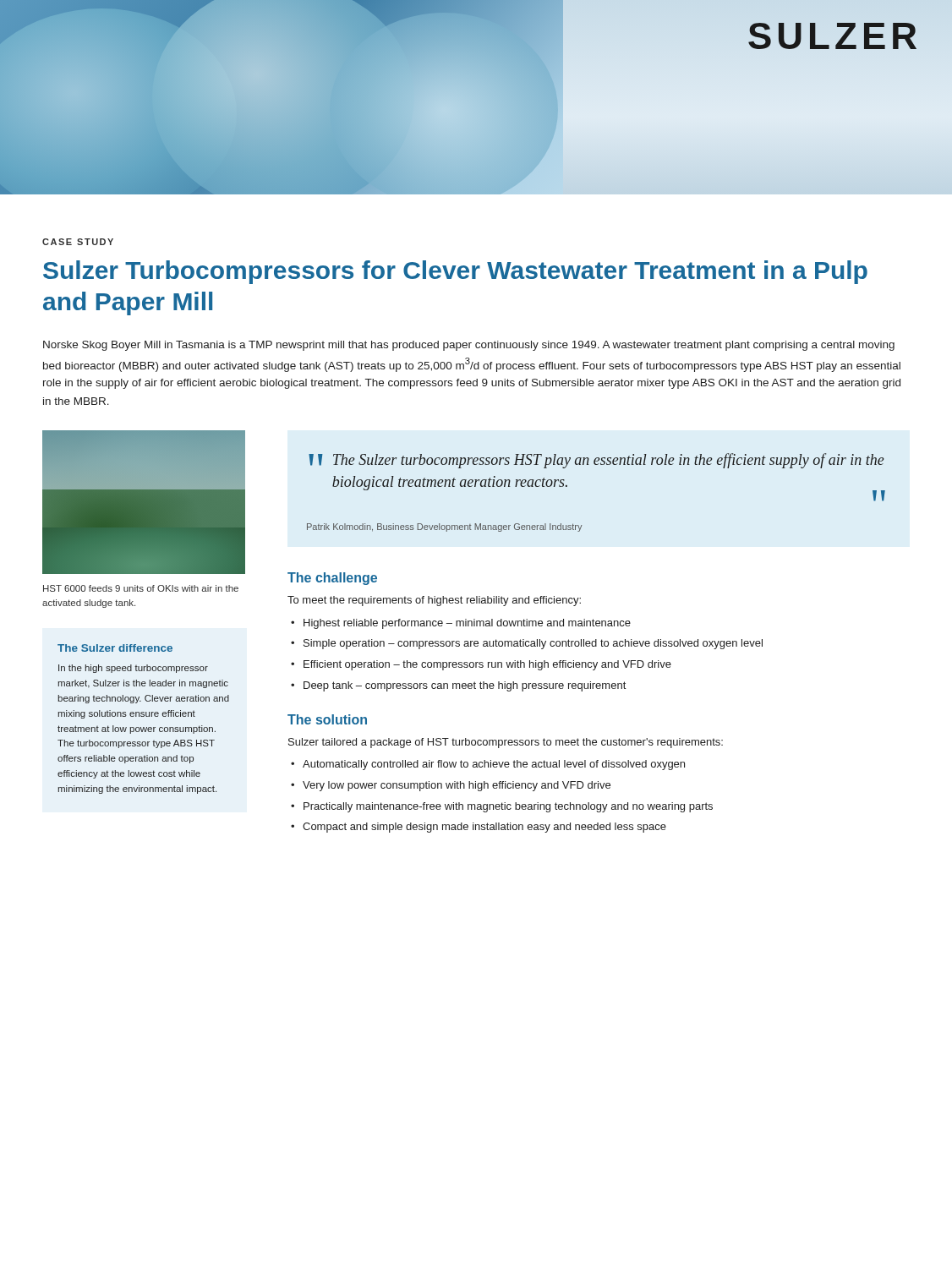Image resolution: width=952 pixels, height=1268 pixels.
Task: Find the element starting "Norske Skog Boyer Mill in Tasmania is a"
Action: (472, 373)
